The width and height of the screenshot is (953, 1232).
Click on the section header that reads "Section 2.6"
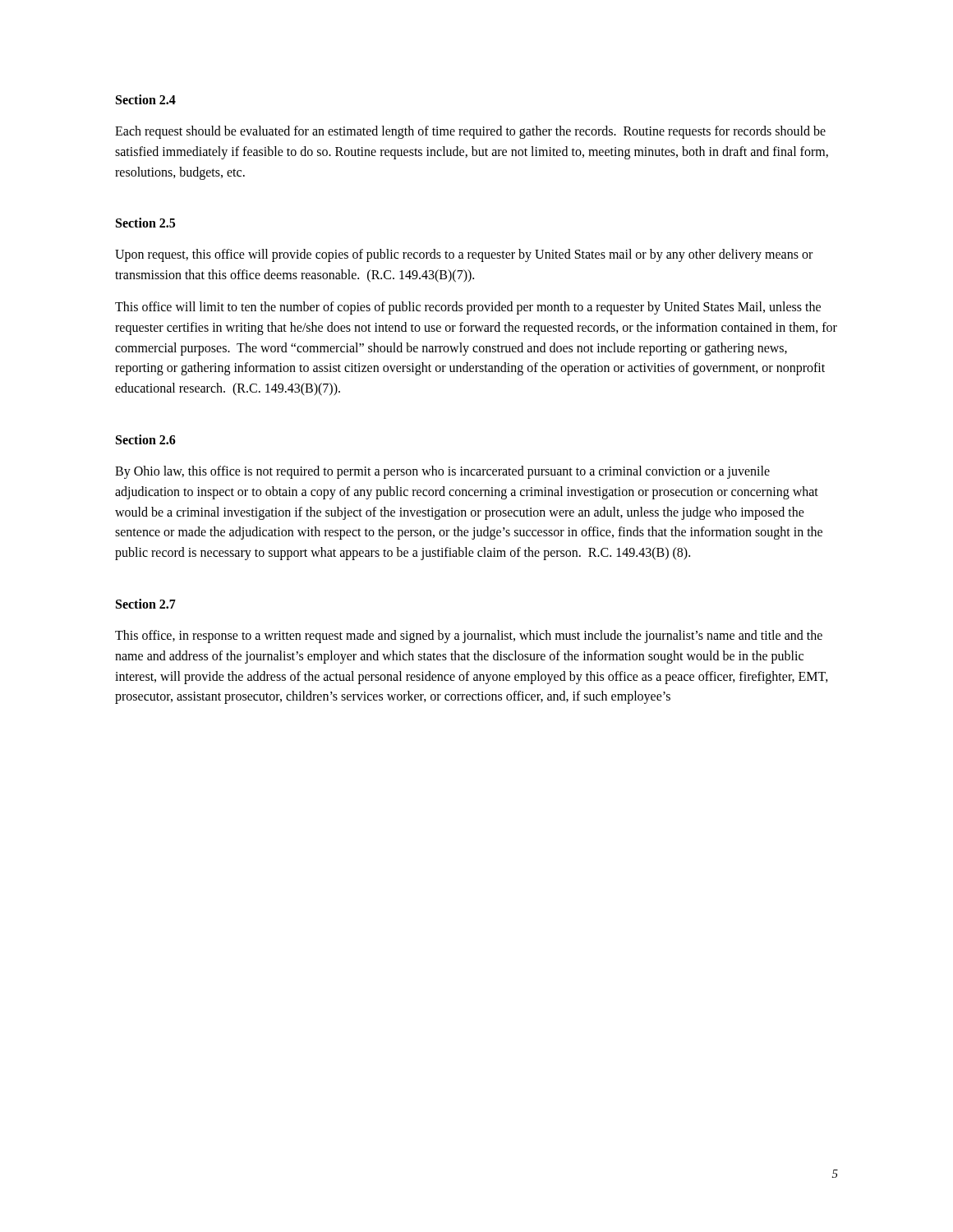point(145,440)
